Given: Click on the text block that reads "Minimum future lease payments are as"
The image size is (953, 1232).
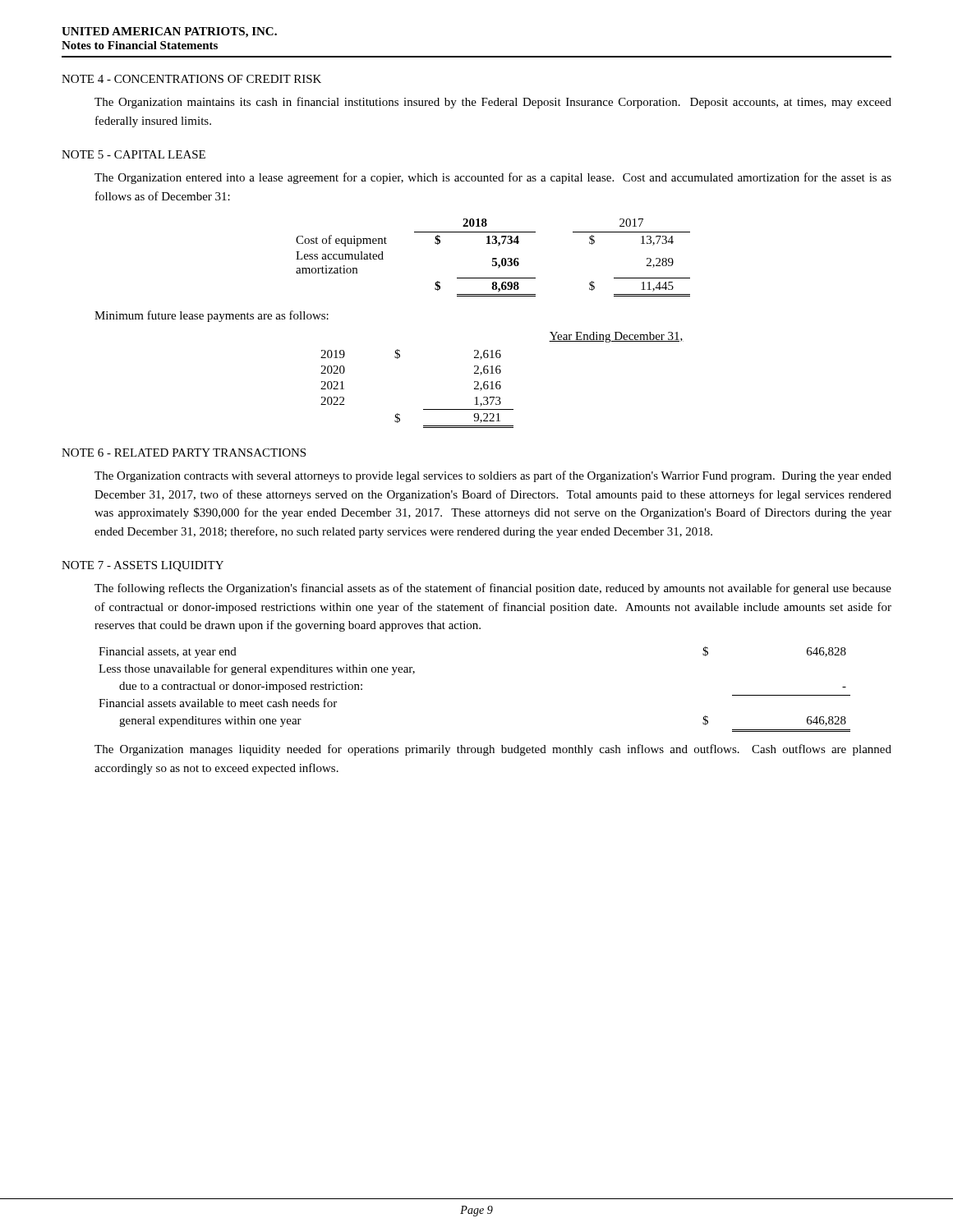Looking at the screenshot, I should coord(212,315).
